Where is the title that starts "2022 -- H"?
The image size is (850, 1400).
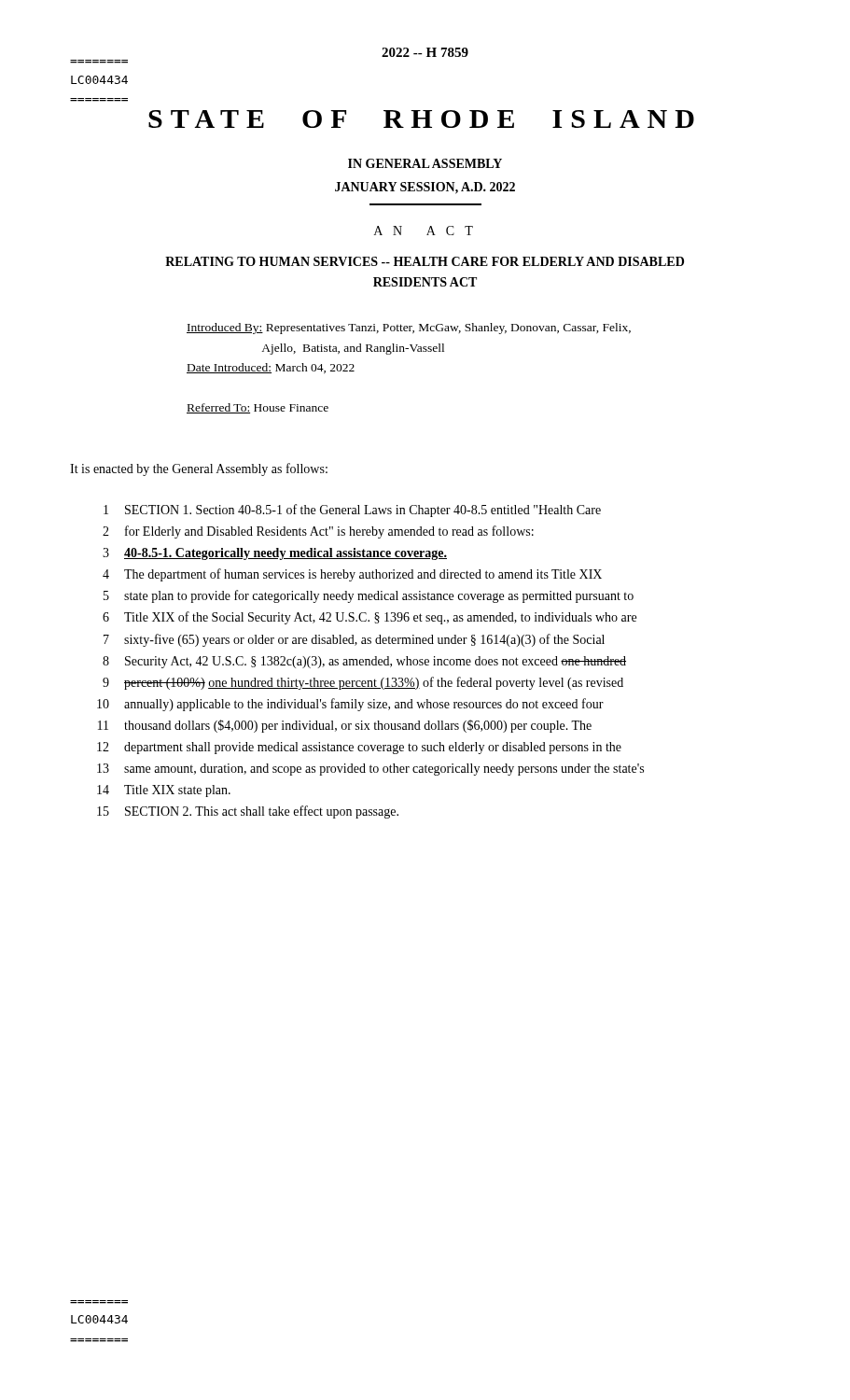pos(425,52)
